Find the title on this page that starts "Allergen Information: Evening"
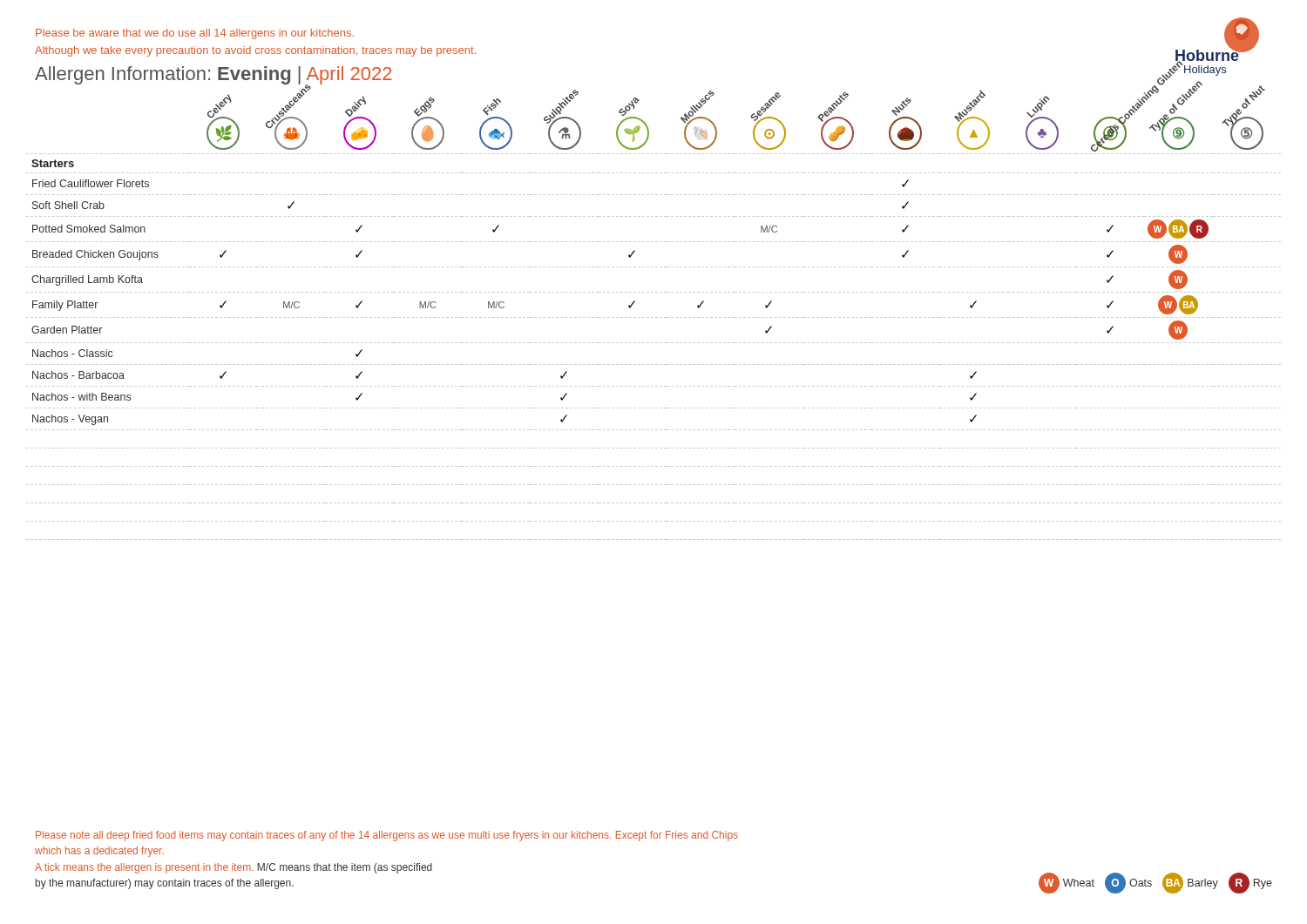Screen dimensions: 924x1307 pos(214,74)
